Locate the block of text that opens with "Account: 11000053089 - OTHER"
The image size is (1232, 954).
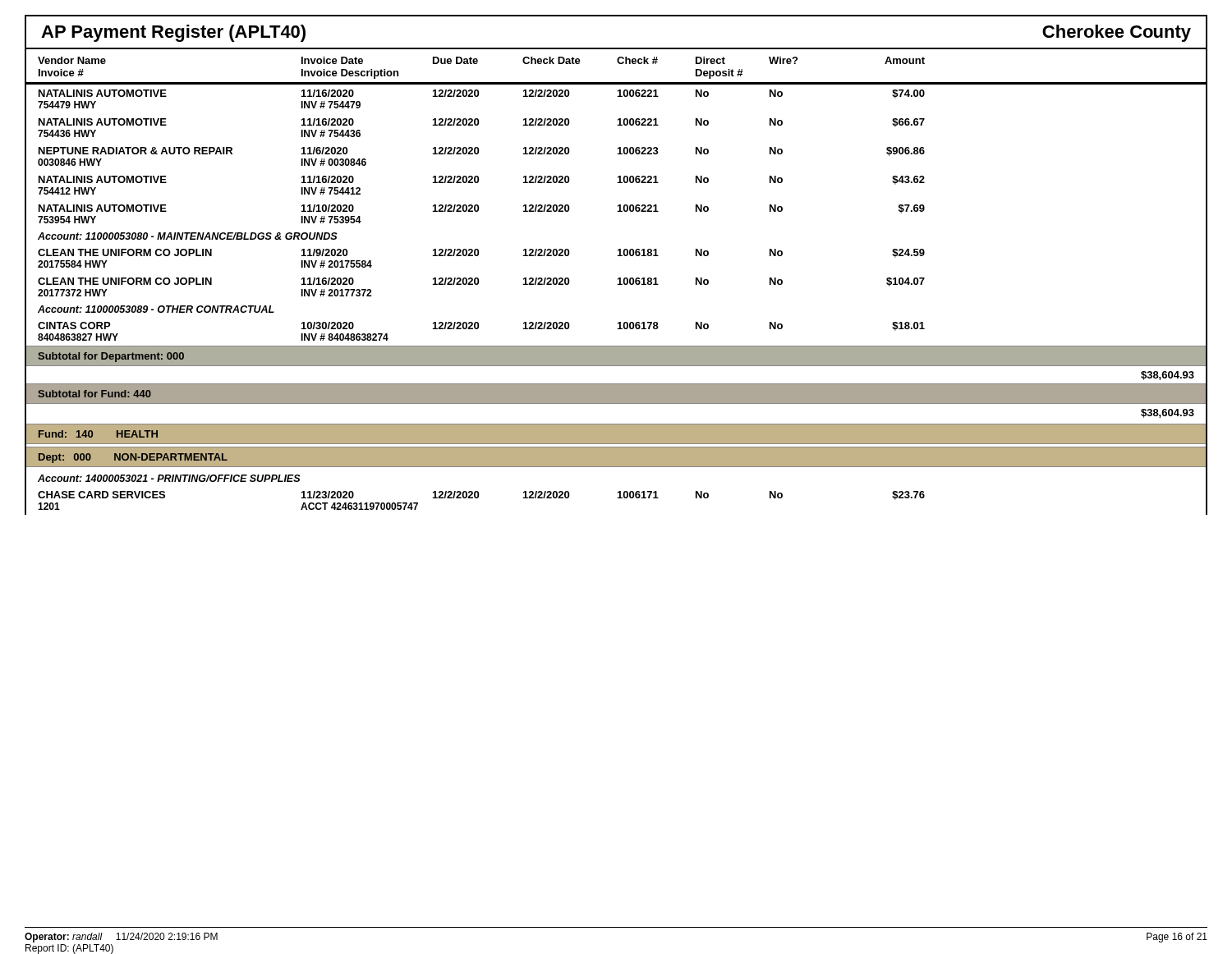click(156, 310)
